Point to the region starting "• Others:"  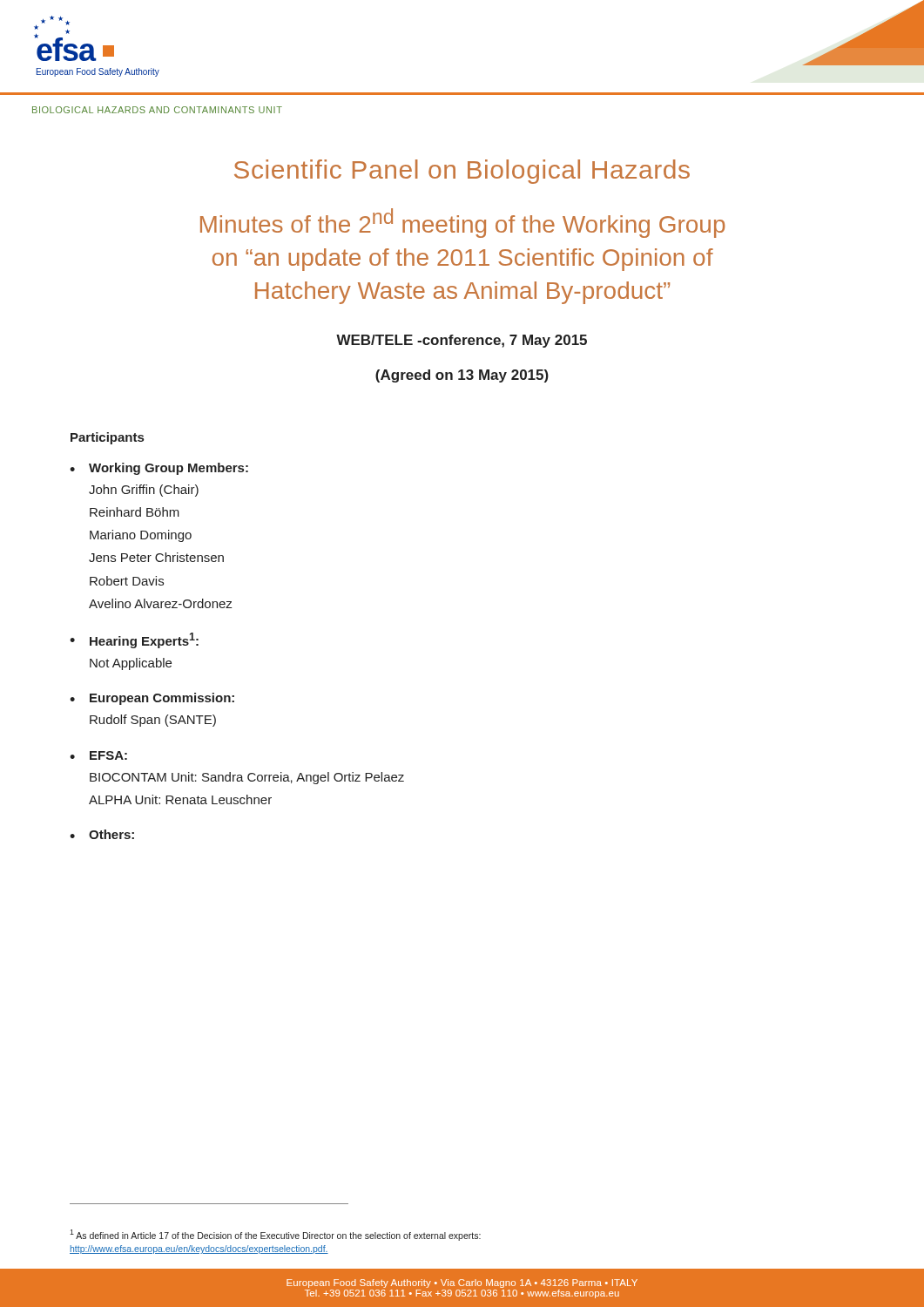click(x=102, y=834)
